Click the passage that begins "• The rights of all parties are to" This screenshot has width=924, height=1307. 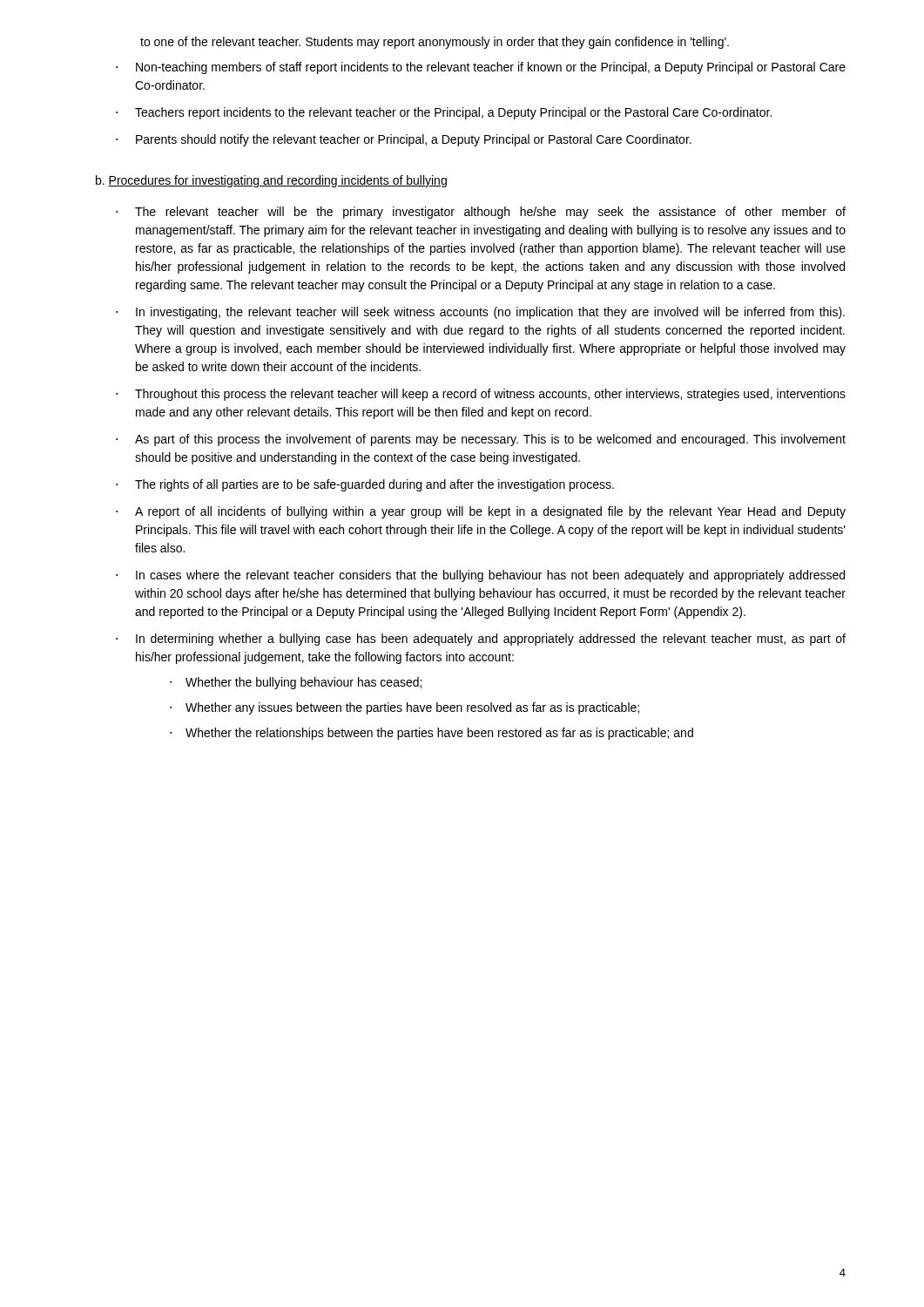click(x=481, y=485)
